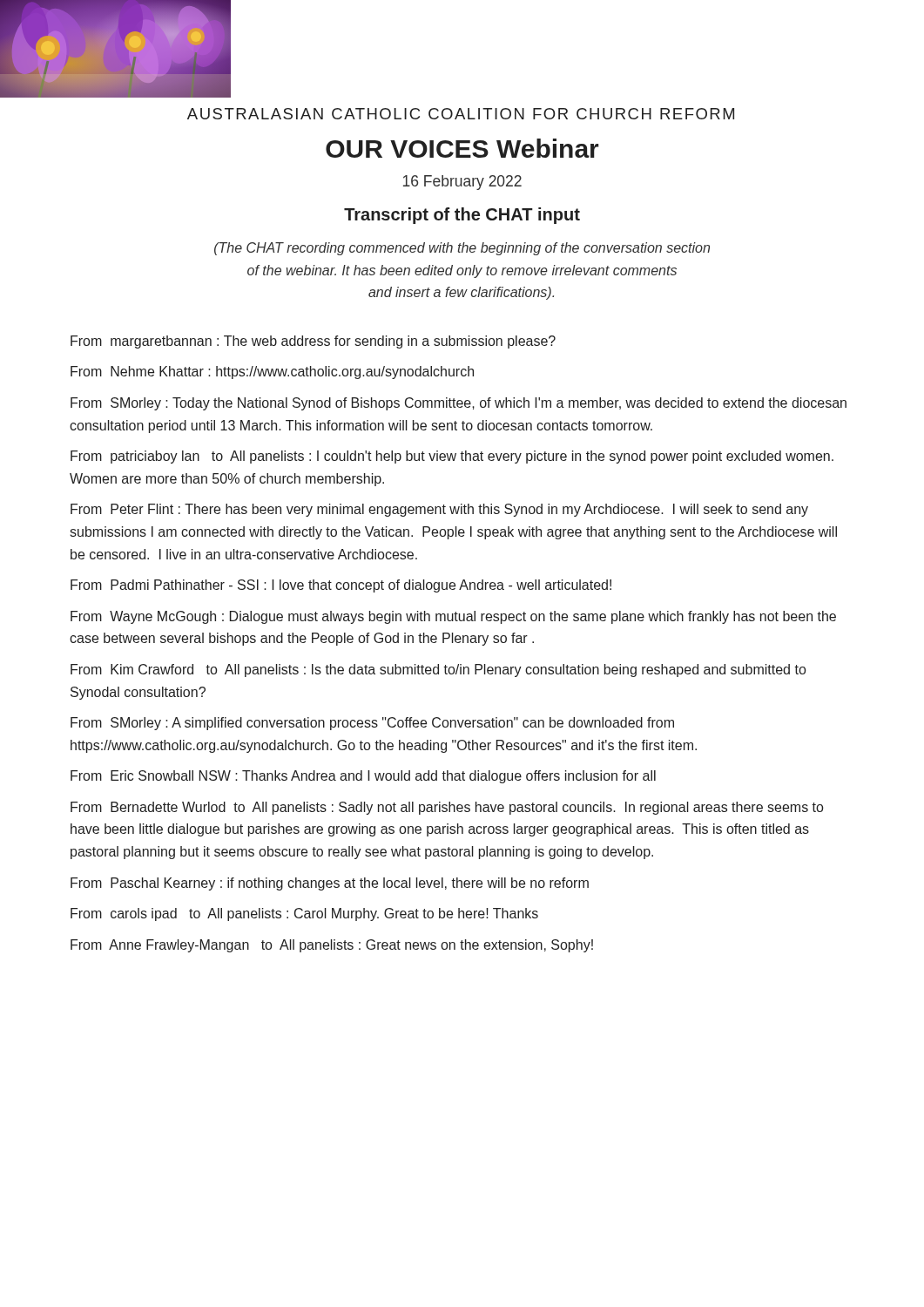The height and width of the screenshot is (1307, 924).
Task: Select the text that says "16 February 2022"
Action: click(x=462, y=181)
